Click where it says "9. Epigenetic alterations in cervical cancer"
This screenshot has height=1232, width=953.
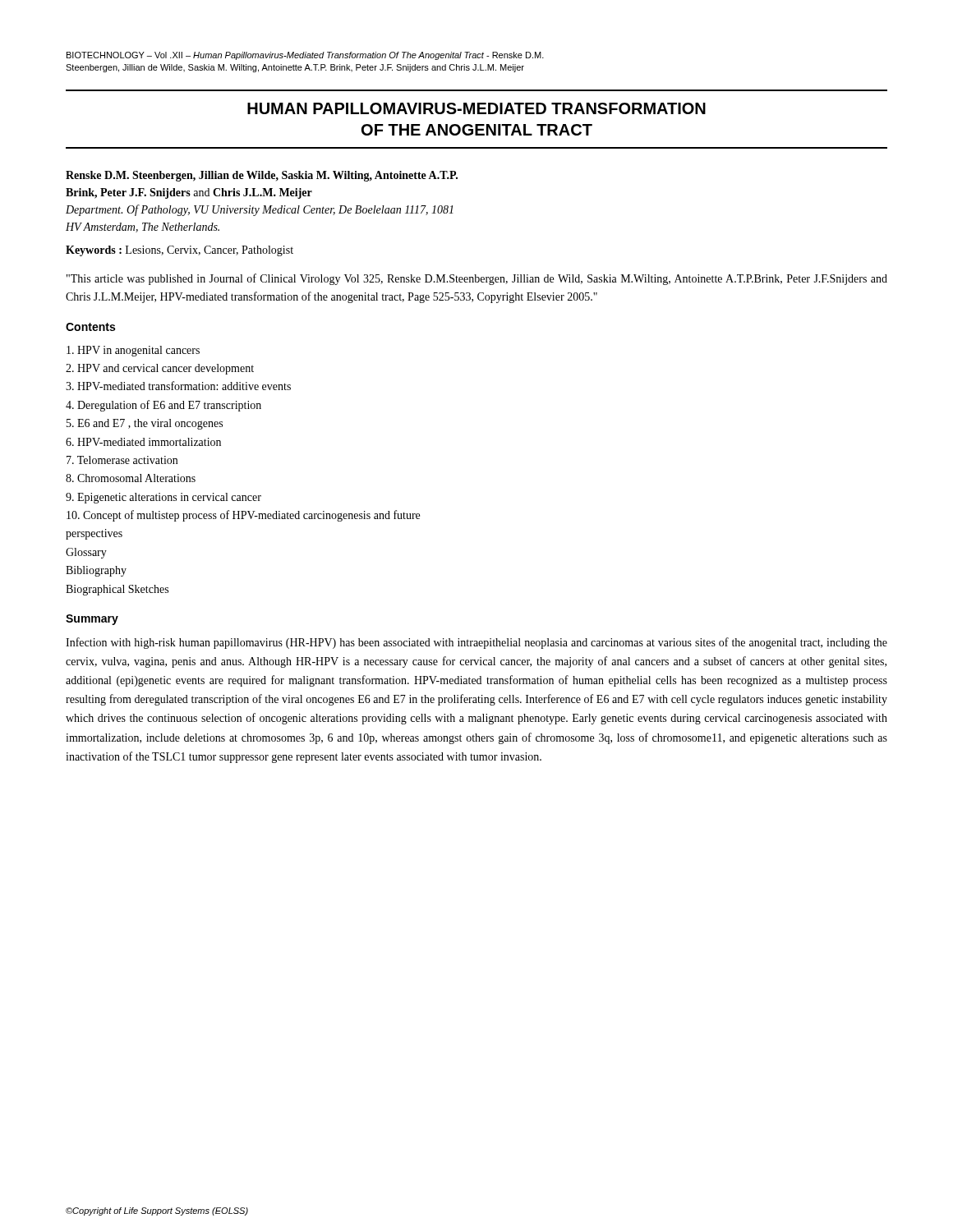[163, 497]
